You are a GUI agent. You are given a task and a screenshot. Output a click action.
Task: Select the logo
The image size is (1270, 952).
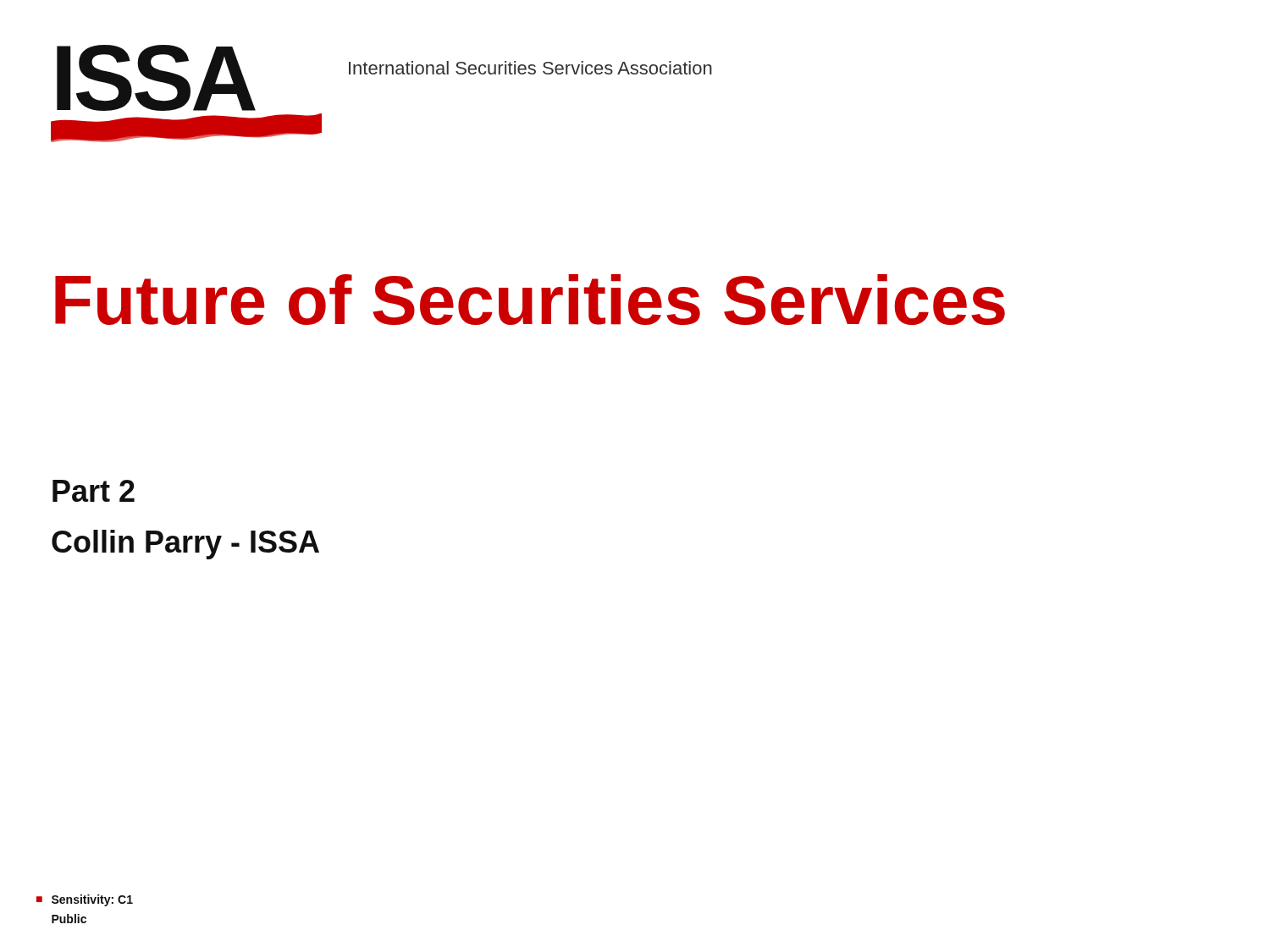[186, 93]
